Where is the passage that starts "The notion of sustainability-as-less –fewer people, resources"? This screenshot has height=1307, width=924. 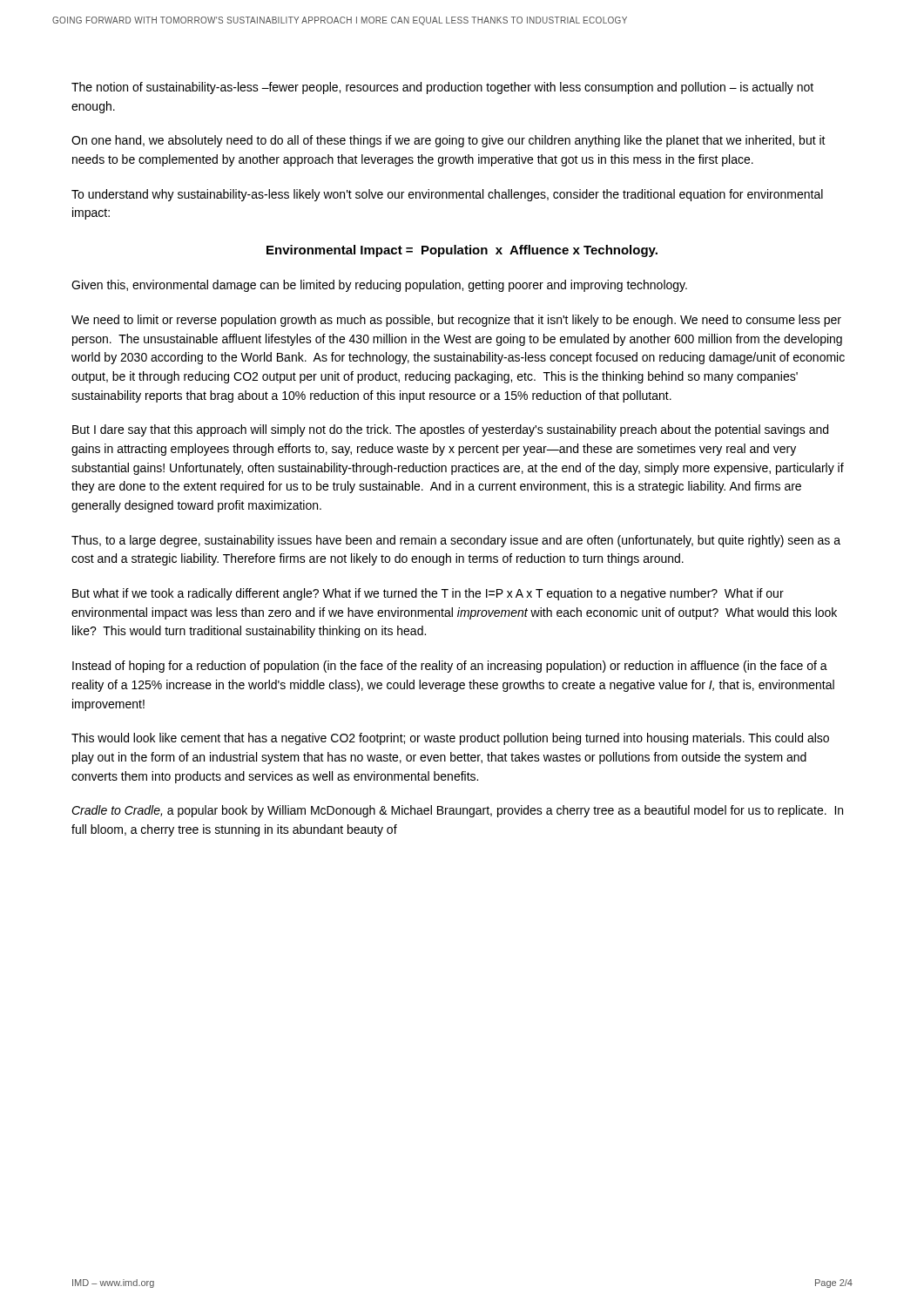pyautogui.click(x=442, y=97)
